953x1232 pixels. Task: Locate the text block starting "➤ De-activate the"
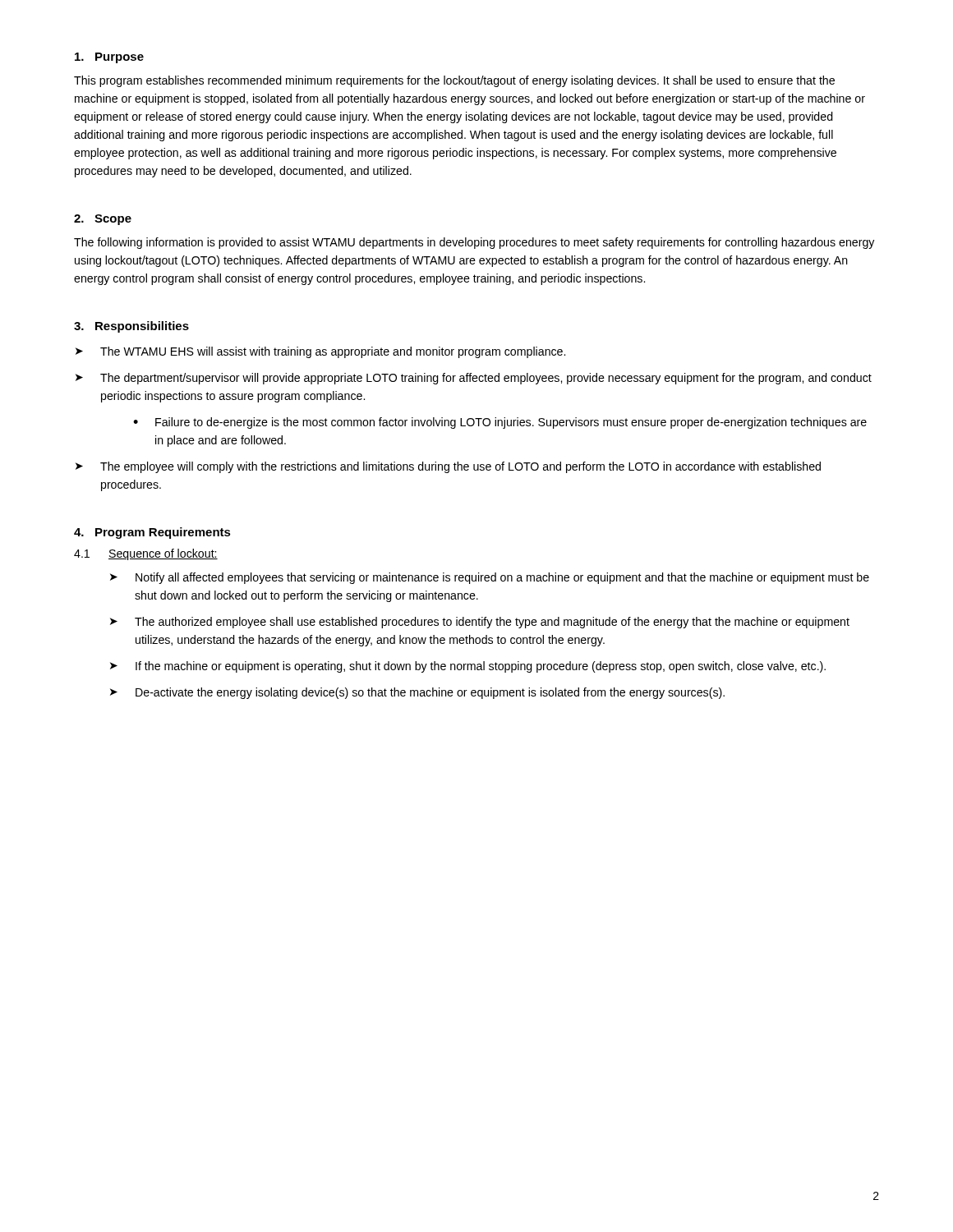[417, 692]
